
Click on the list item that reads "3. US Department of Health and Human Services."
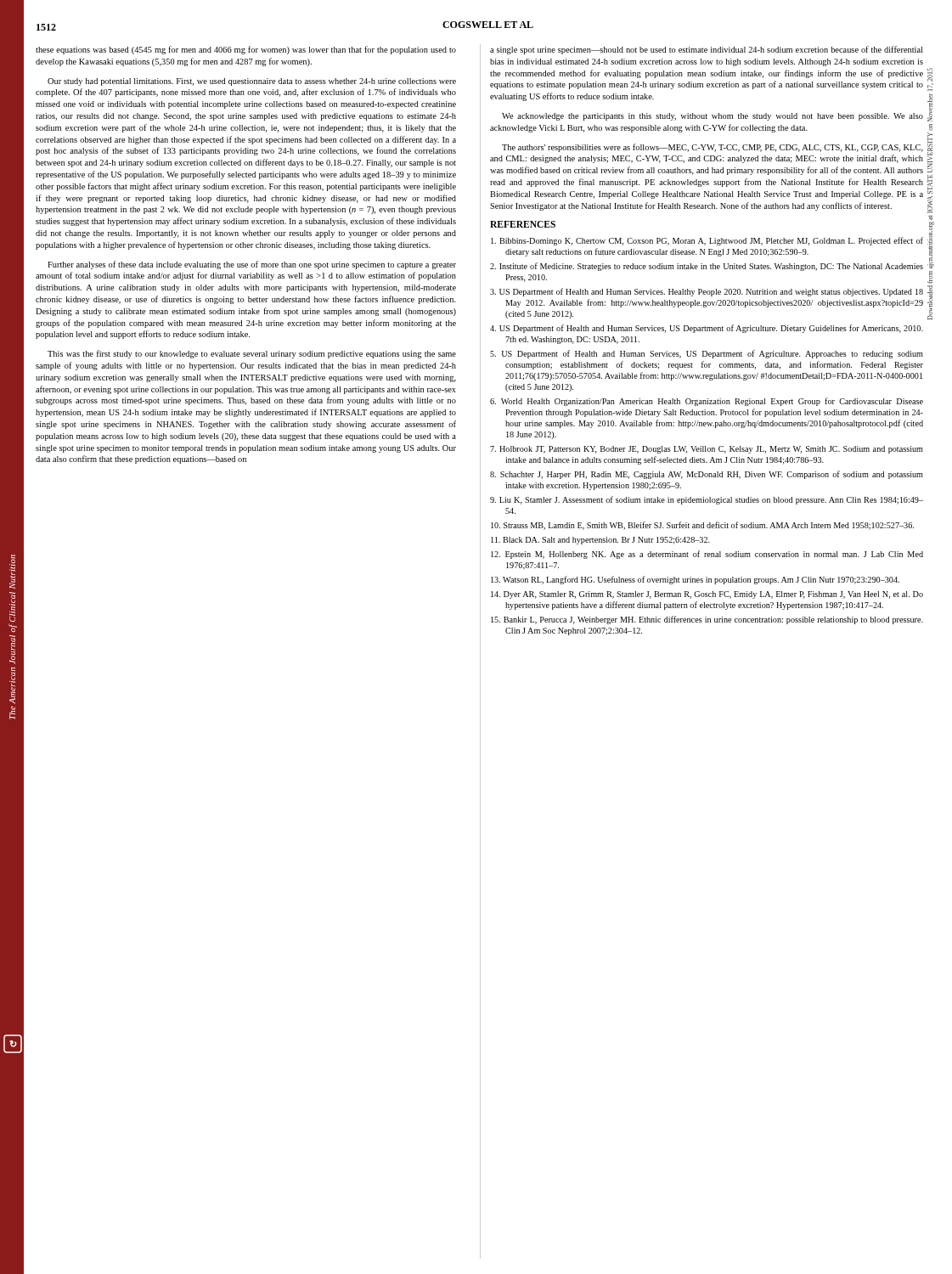(707, 303)
